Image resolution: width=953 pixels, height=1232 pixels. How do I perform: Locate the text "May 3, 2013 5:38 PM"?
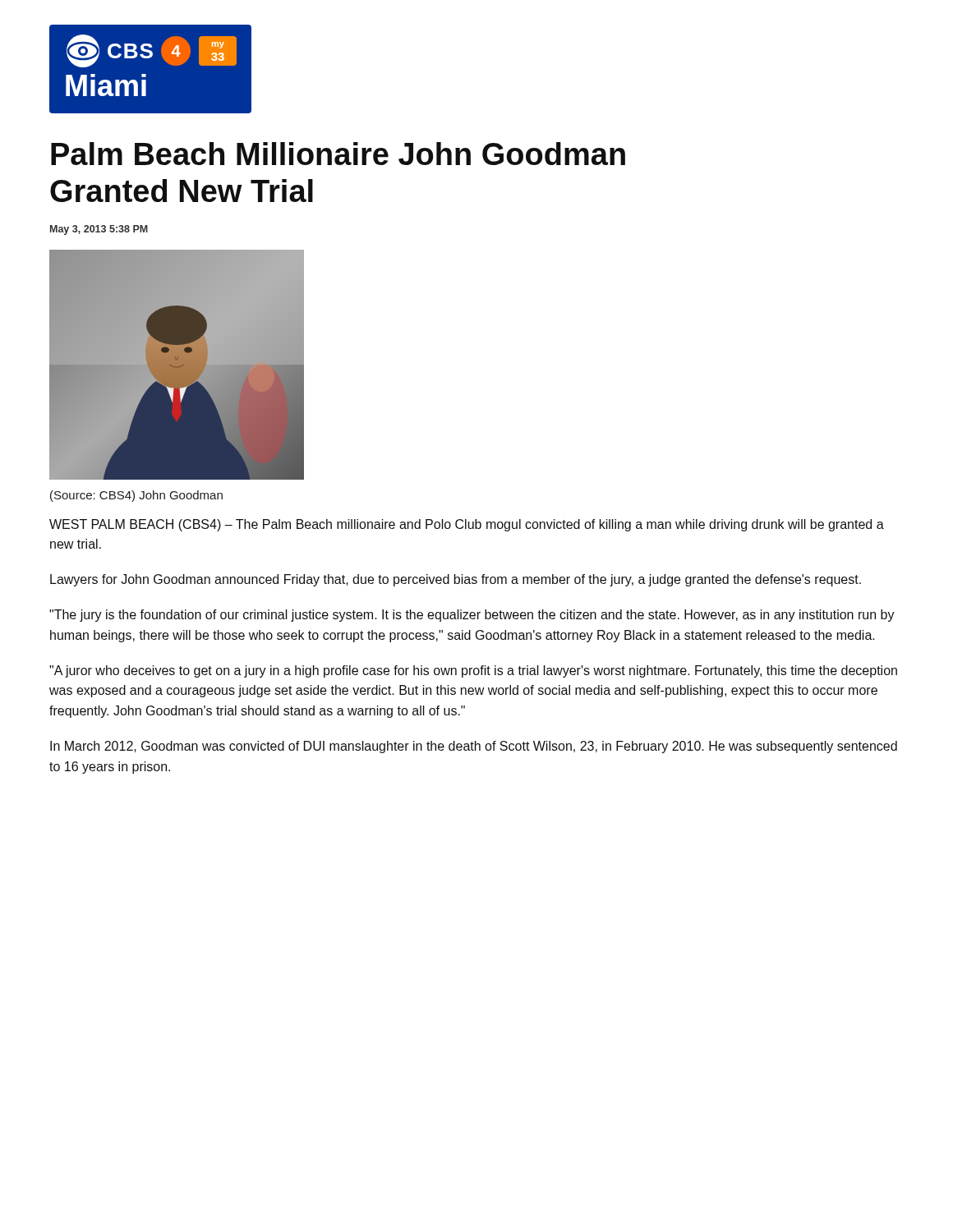pyautogui.click(x=99, y=230)
